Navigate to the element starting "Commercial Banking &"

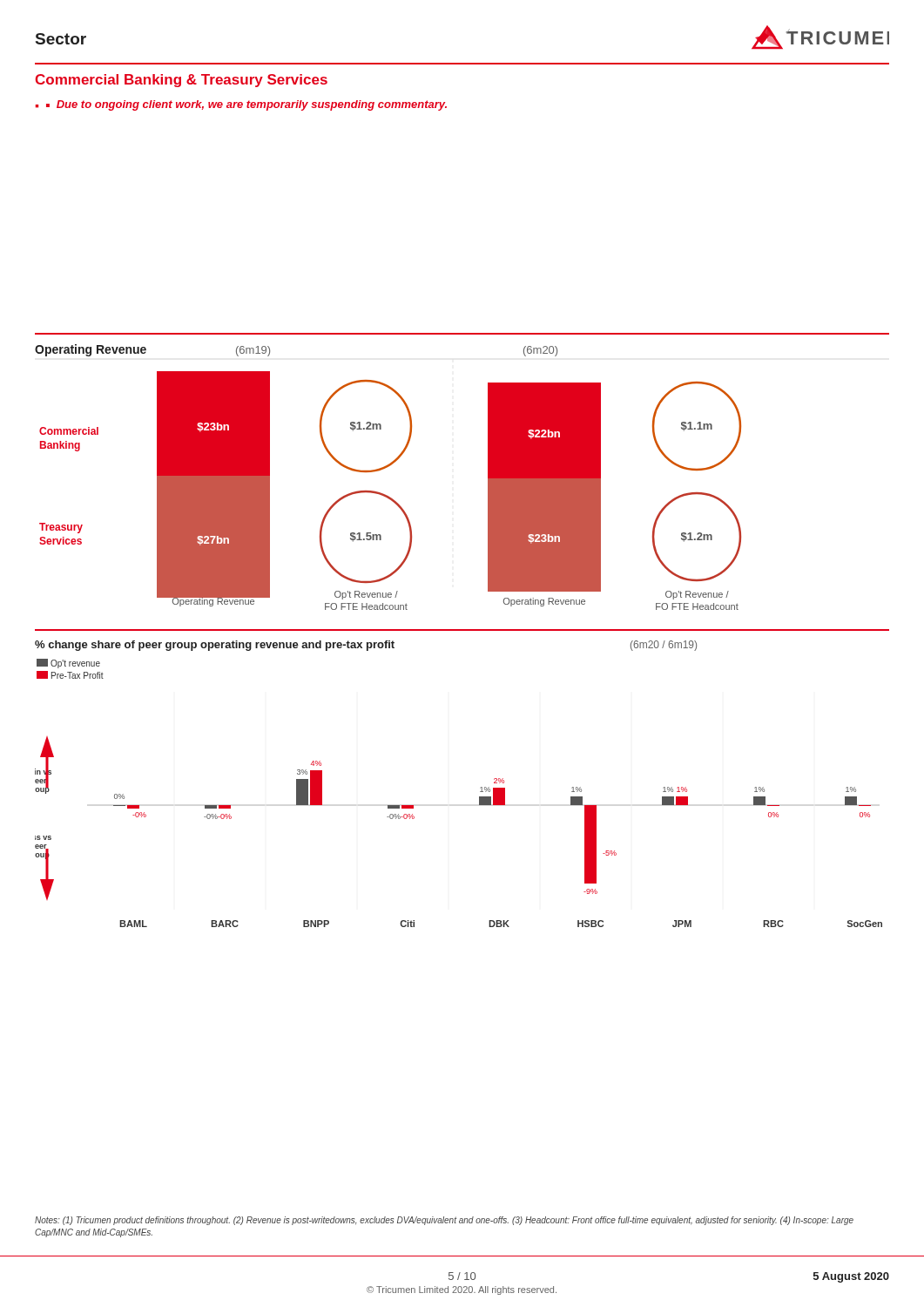coord(181,80)
